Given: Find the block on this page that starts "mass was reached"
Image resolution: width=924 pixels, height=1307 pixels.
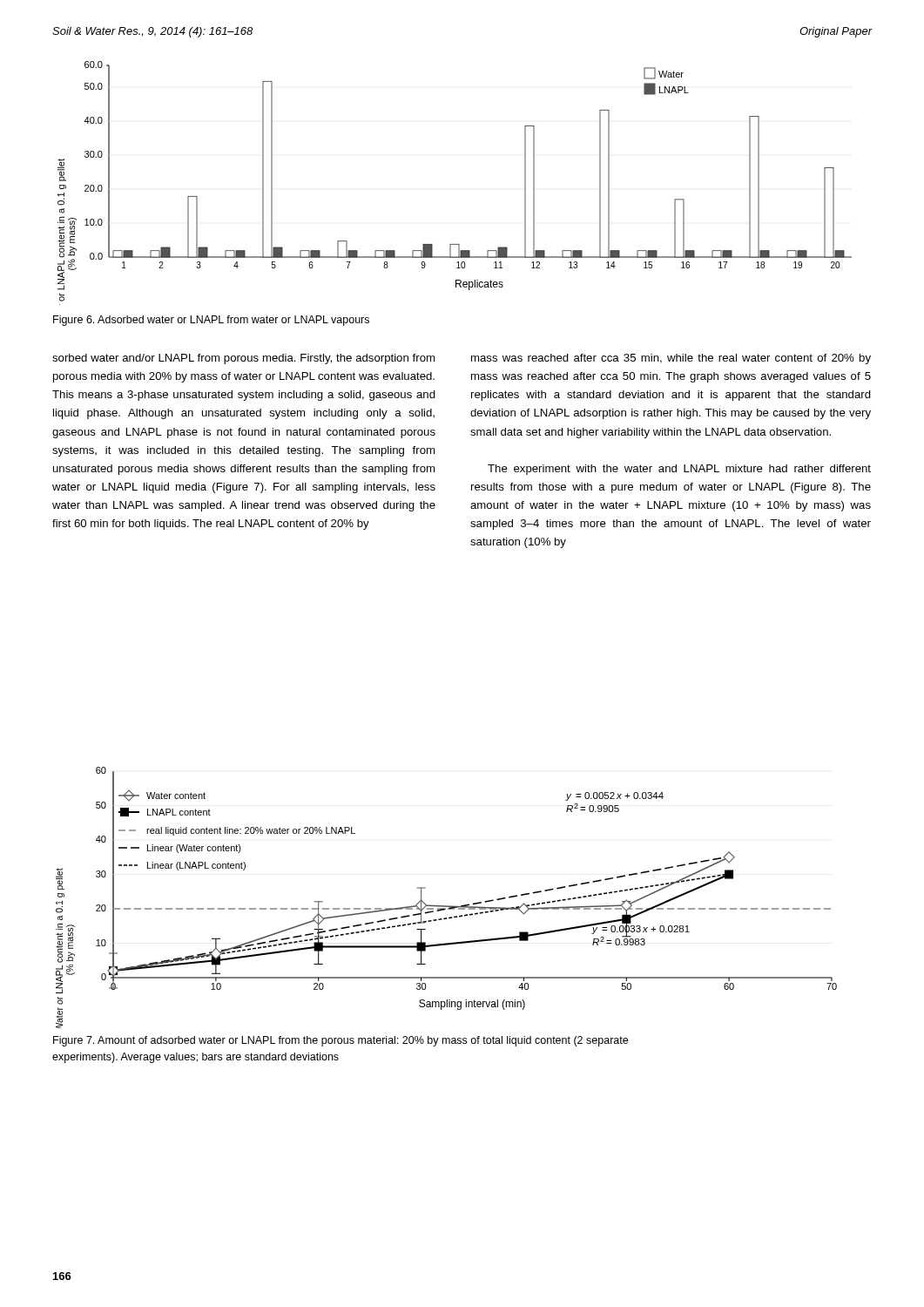Looking at the screenshot, I should [671, 359].
